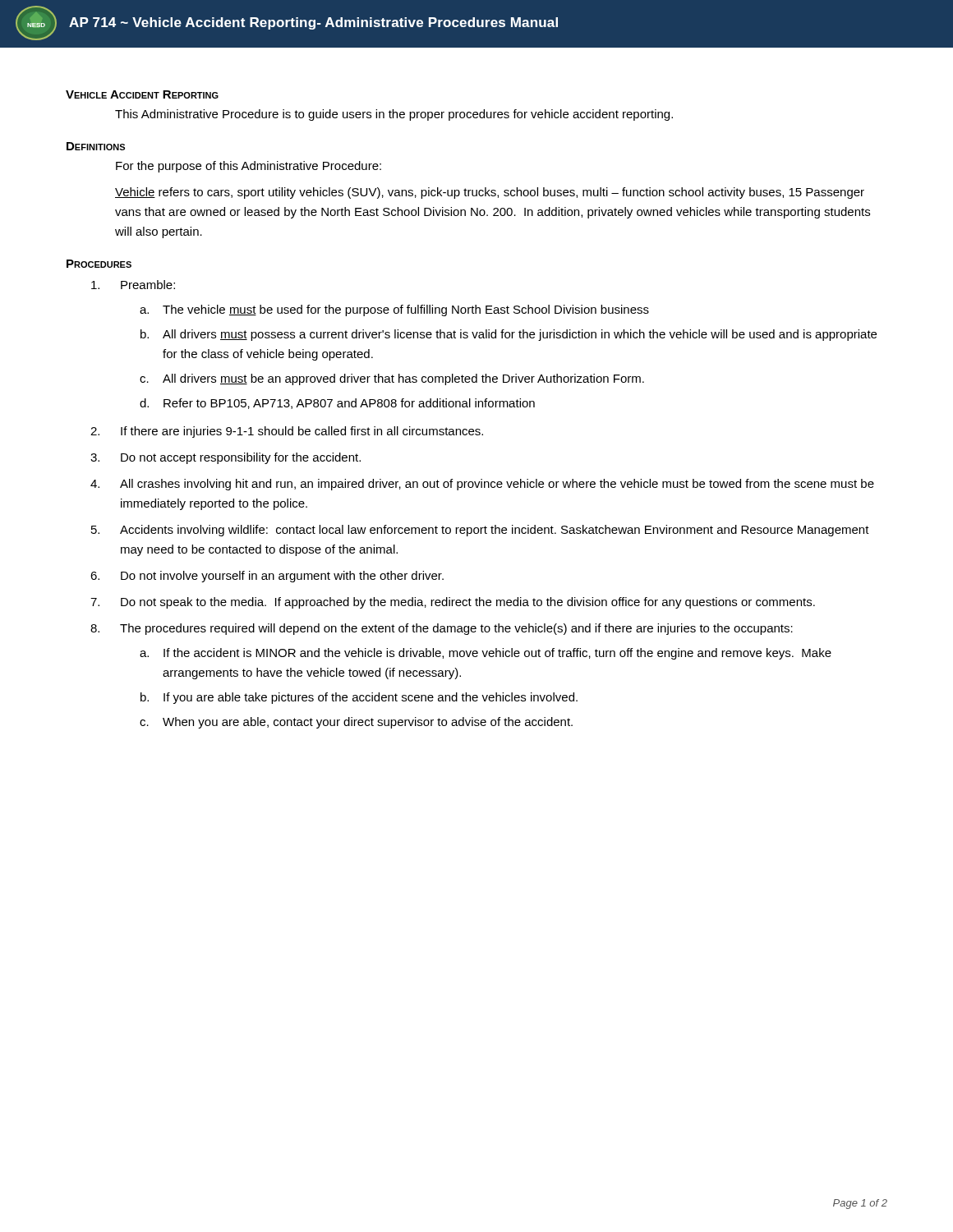
Task: Locate the text block that says "Vehicle refers to cars, sport utility vehicles"
Action: click(x=493, y=211)
